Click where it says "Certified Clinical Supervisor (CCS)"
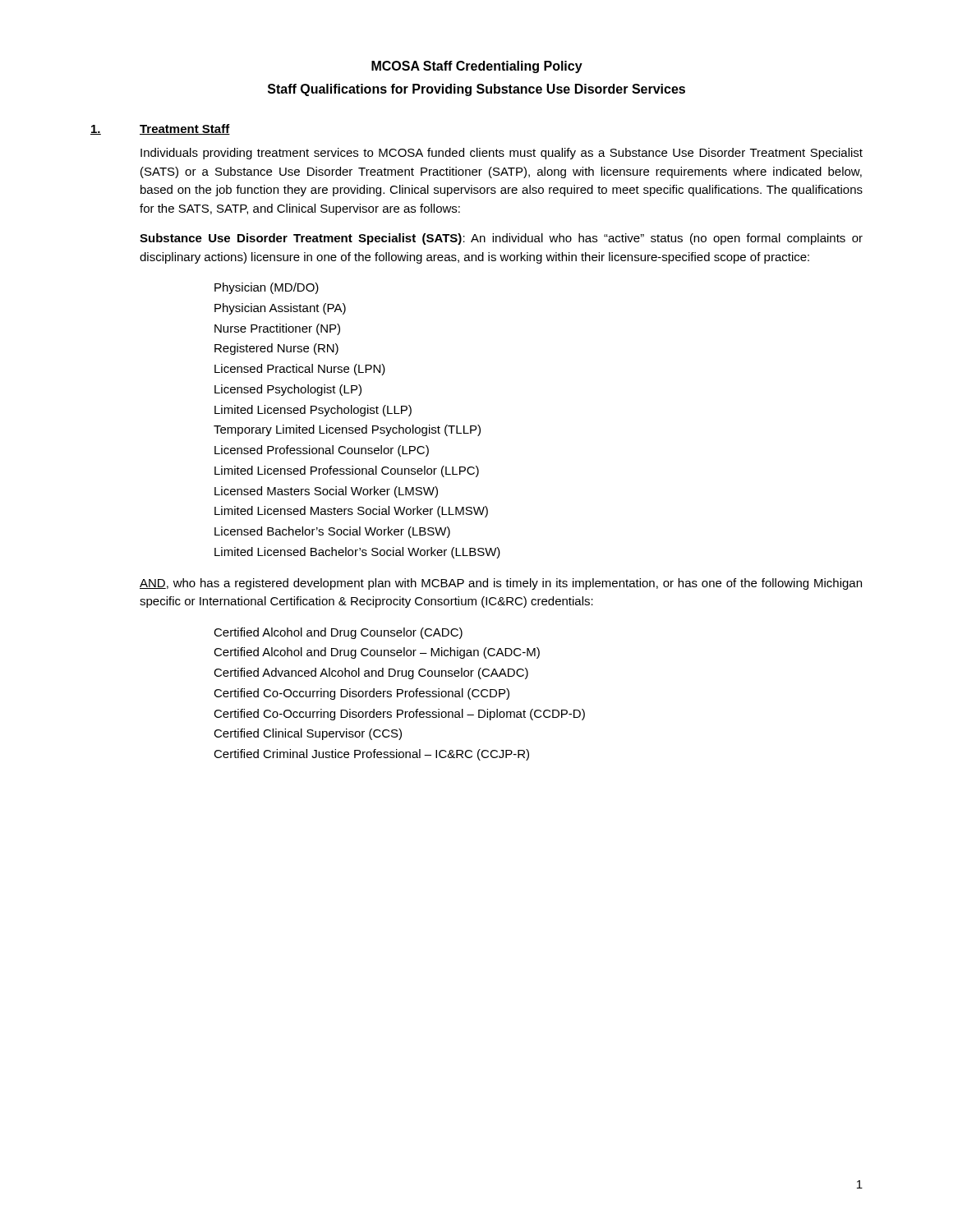The image size is (953, 1232). [308, 733]
